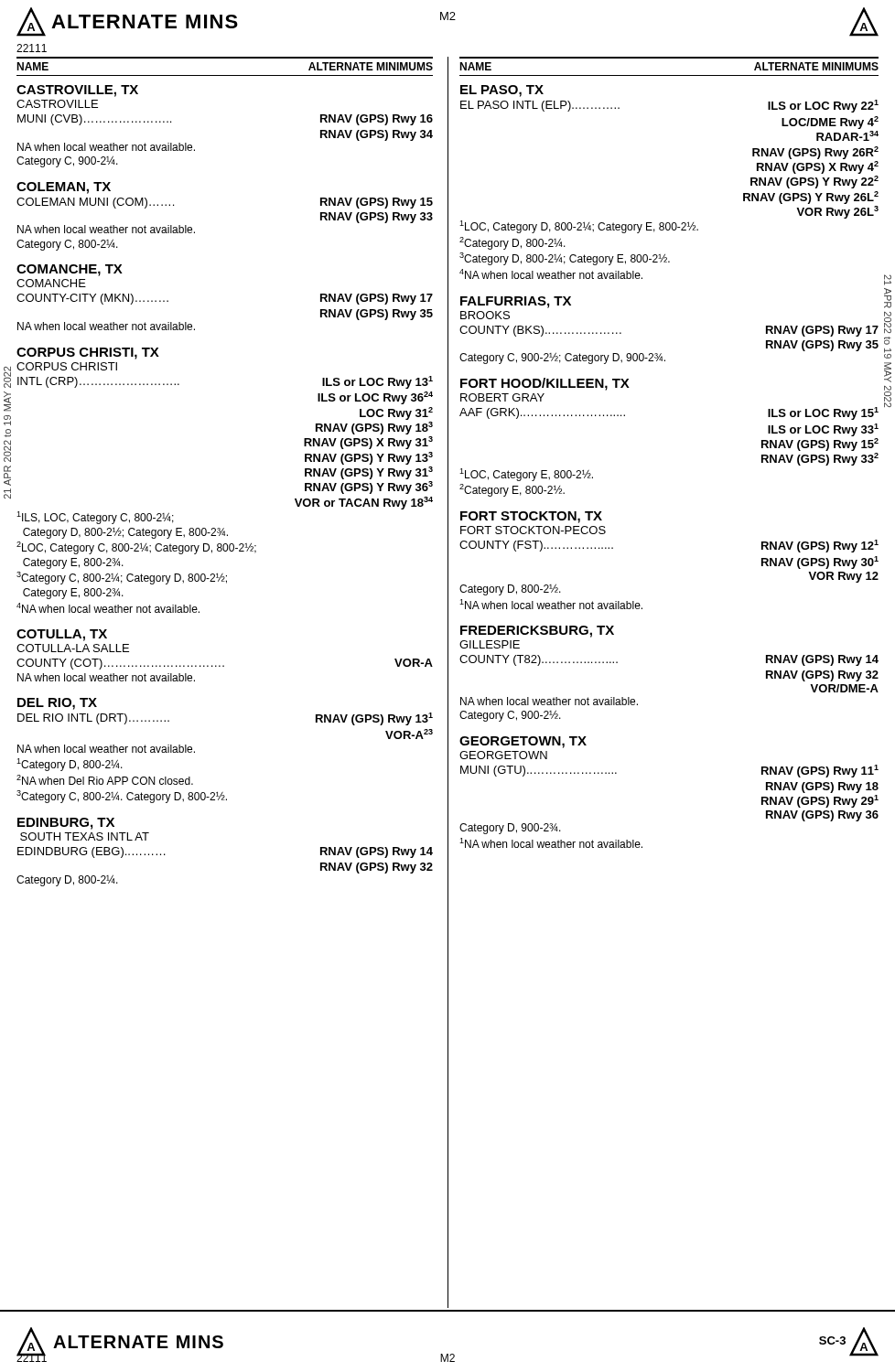Find the text block that reads "DEL RIO, TX DEL RIO"

(57, 704)
